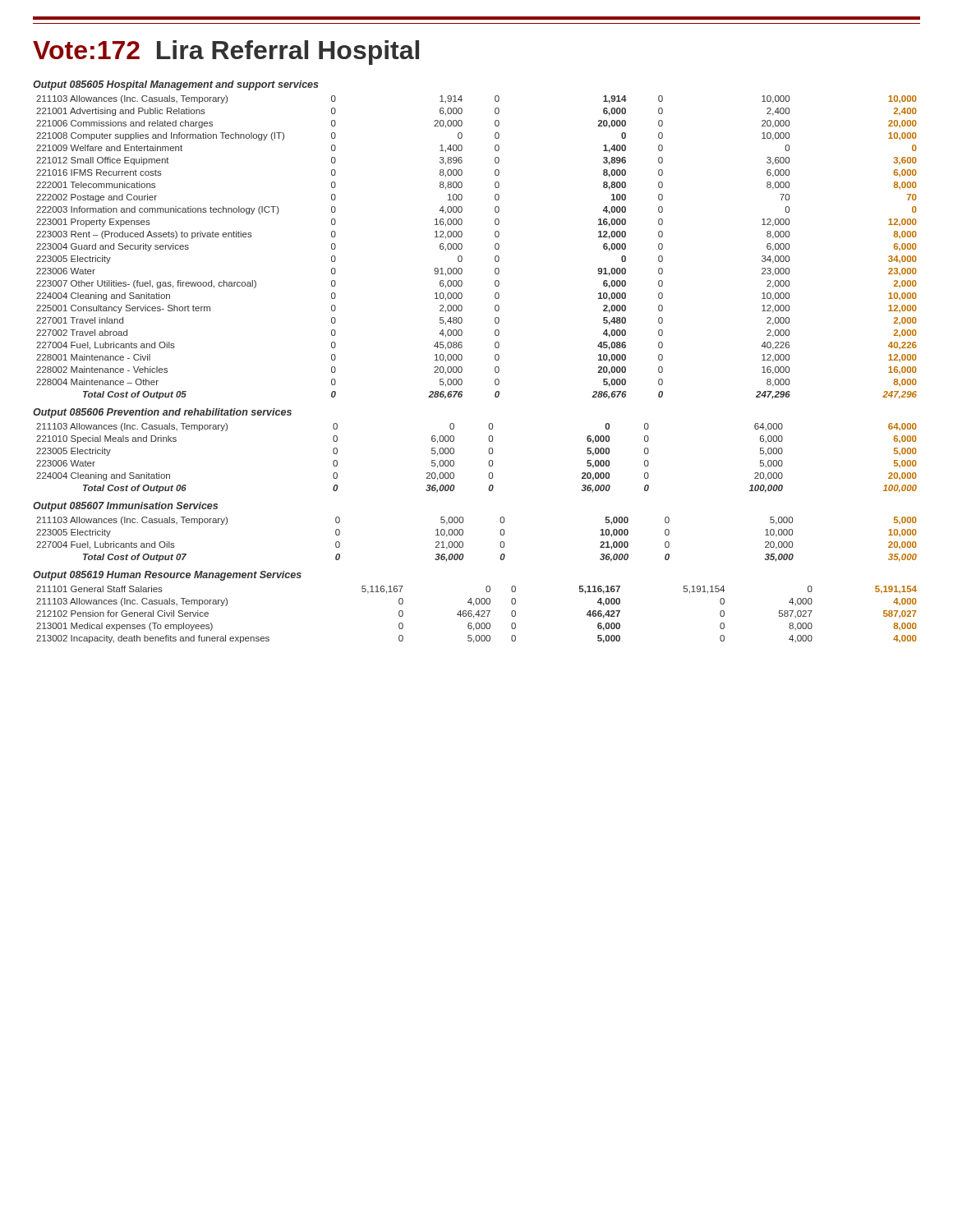Find "Output 085619 Human Resource Management Services" on this page
This screenshot has height=1232, width=953.
click(x=167, y=576)
